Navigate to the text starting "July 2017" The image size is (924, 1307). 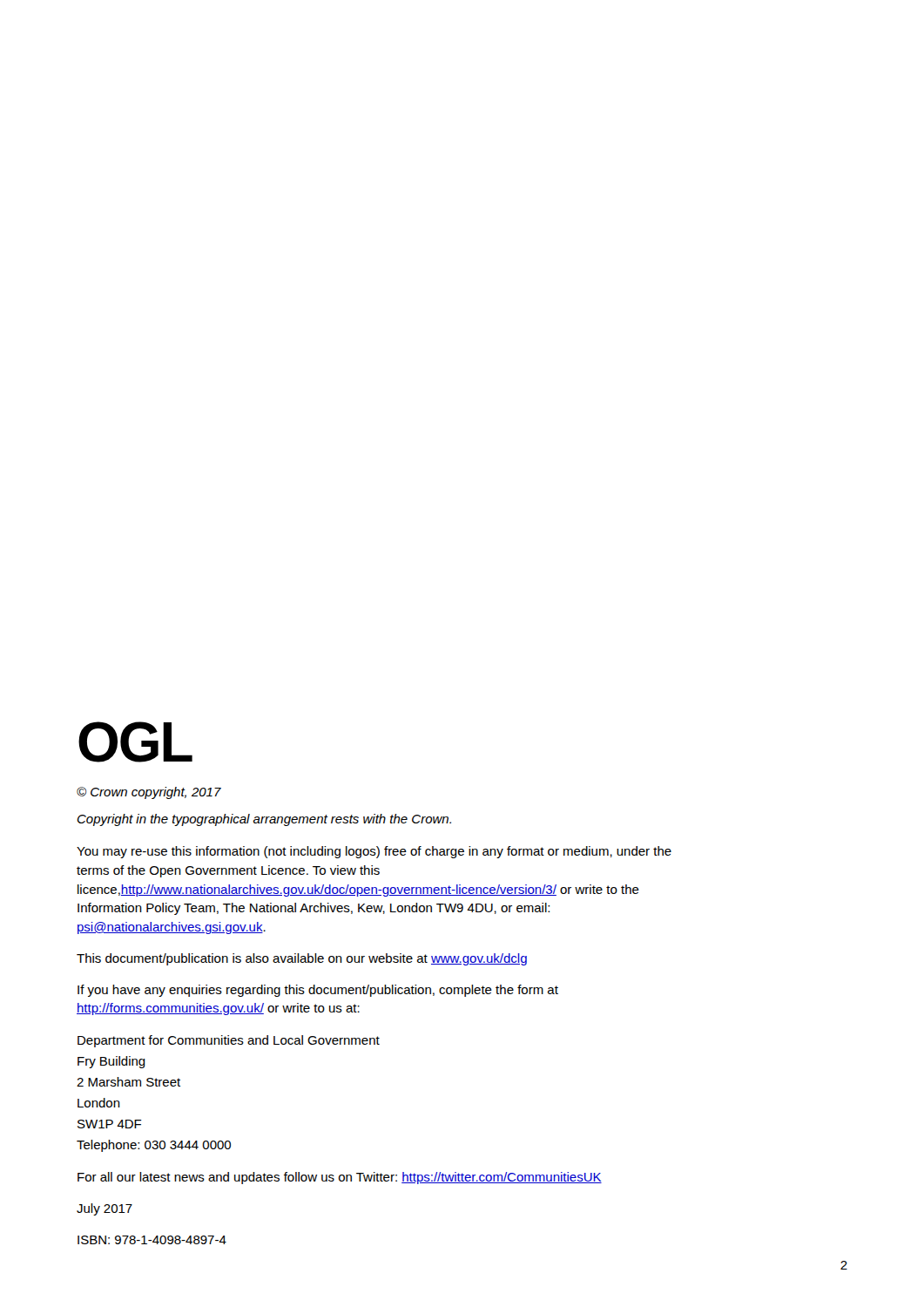click(105, 1208)
